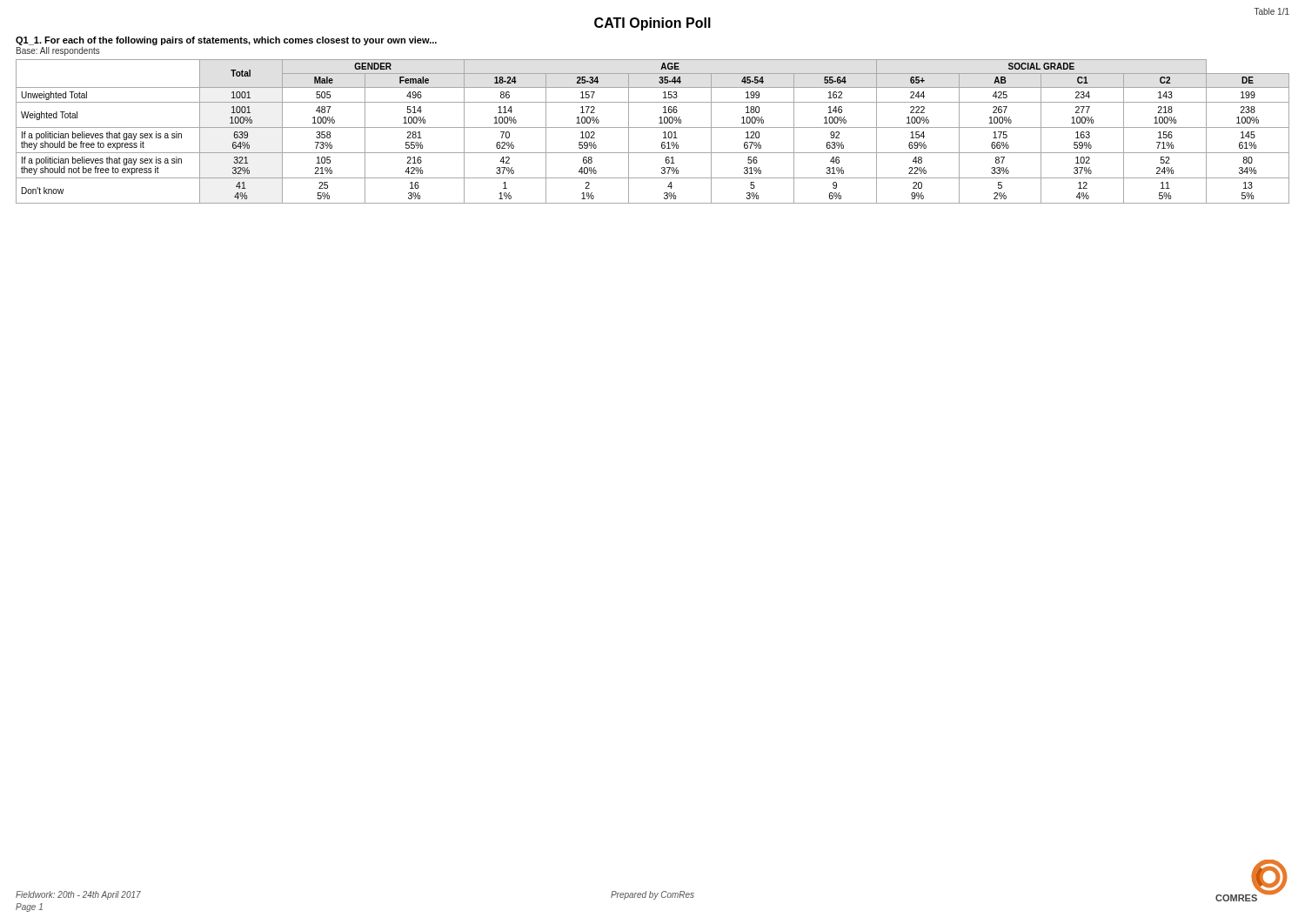
Task: Locate the title with the text "CATI Opinion Poll"
Action: click(652, 23)
